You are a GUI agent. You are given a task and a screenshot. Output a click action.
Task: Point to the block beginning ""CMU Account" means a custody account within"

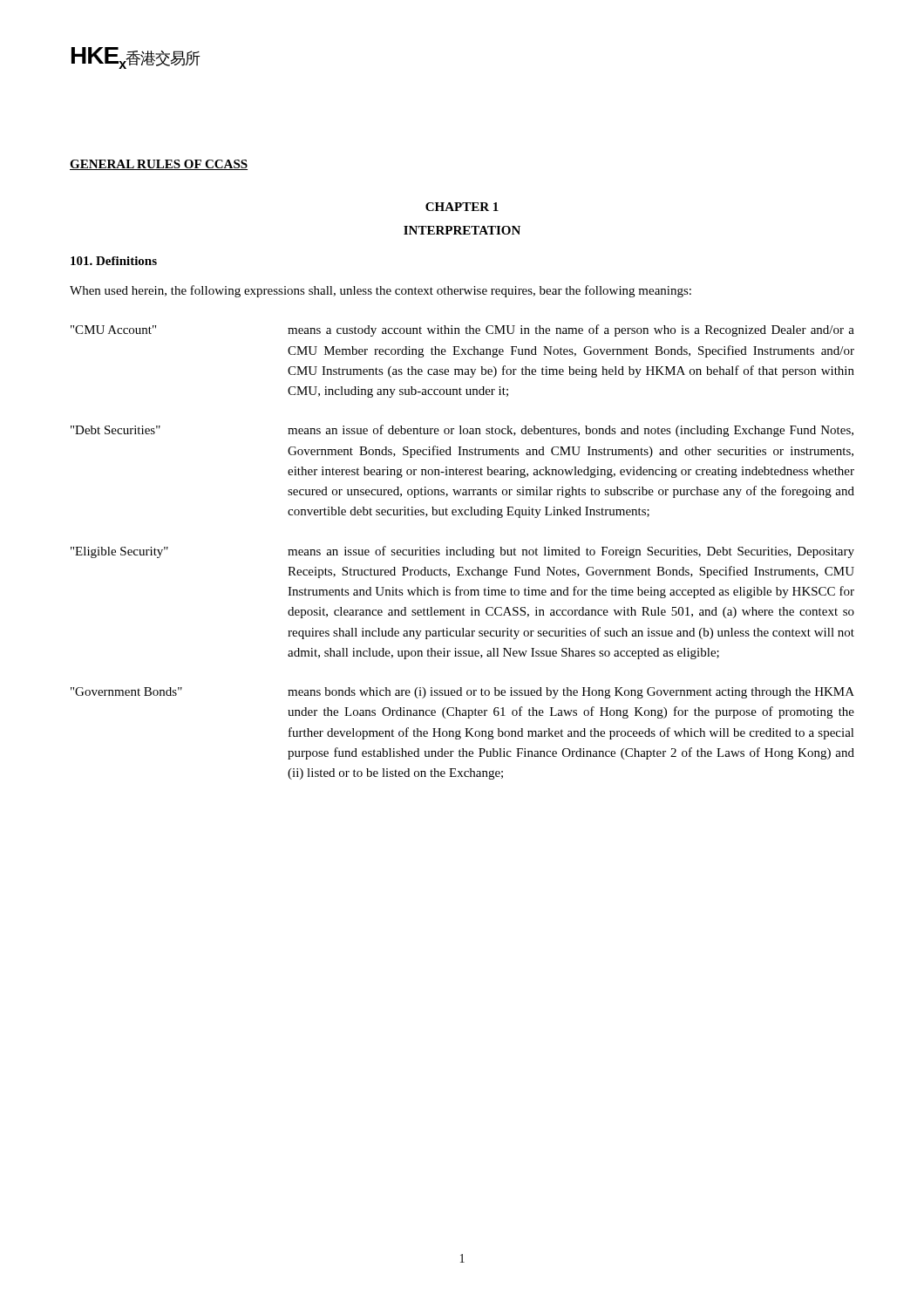pos(462,361)
